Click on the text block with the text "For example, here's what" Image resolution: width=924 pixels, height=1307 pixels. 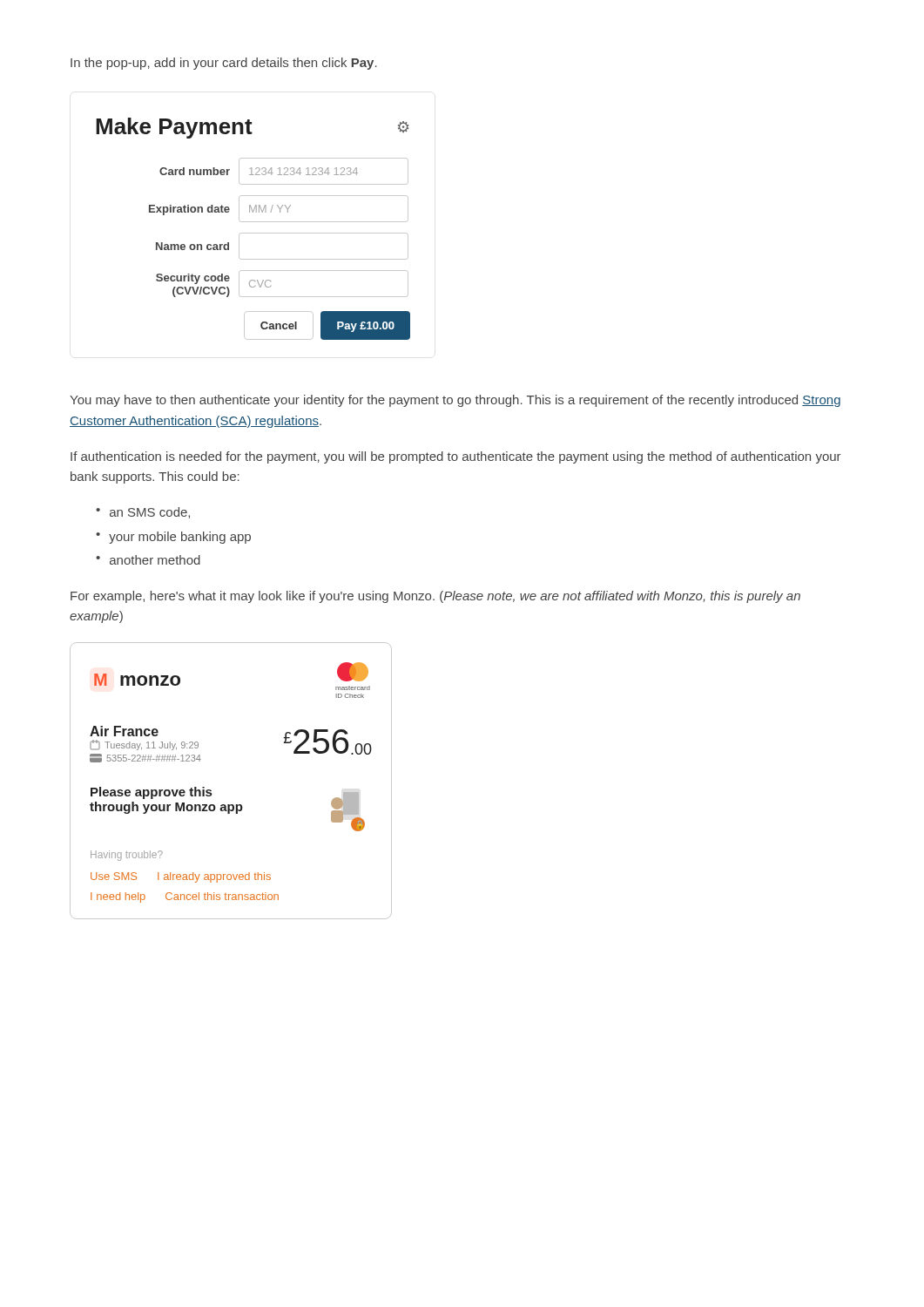[435, 606]
